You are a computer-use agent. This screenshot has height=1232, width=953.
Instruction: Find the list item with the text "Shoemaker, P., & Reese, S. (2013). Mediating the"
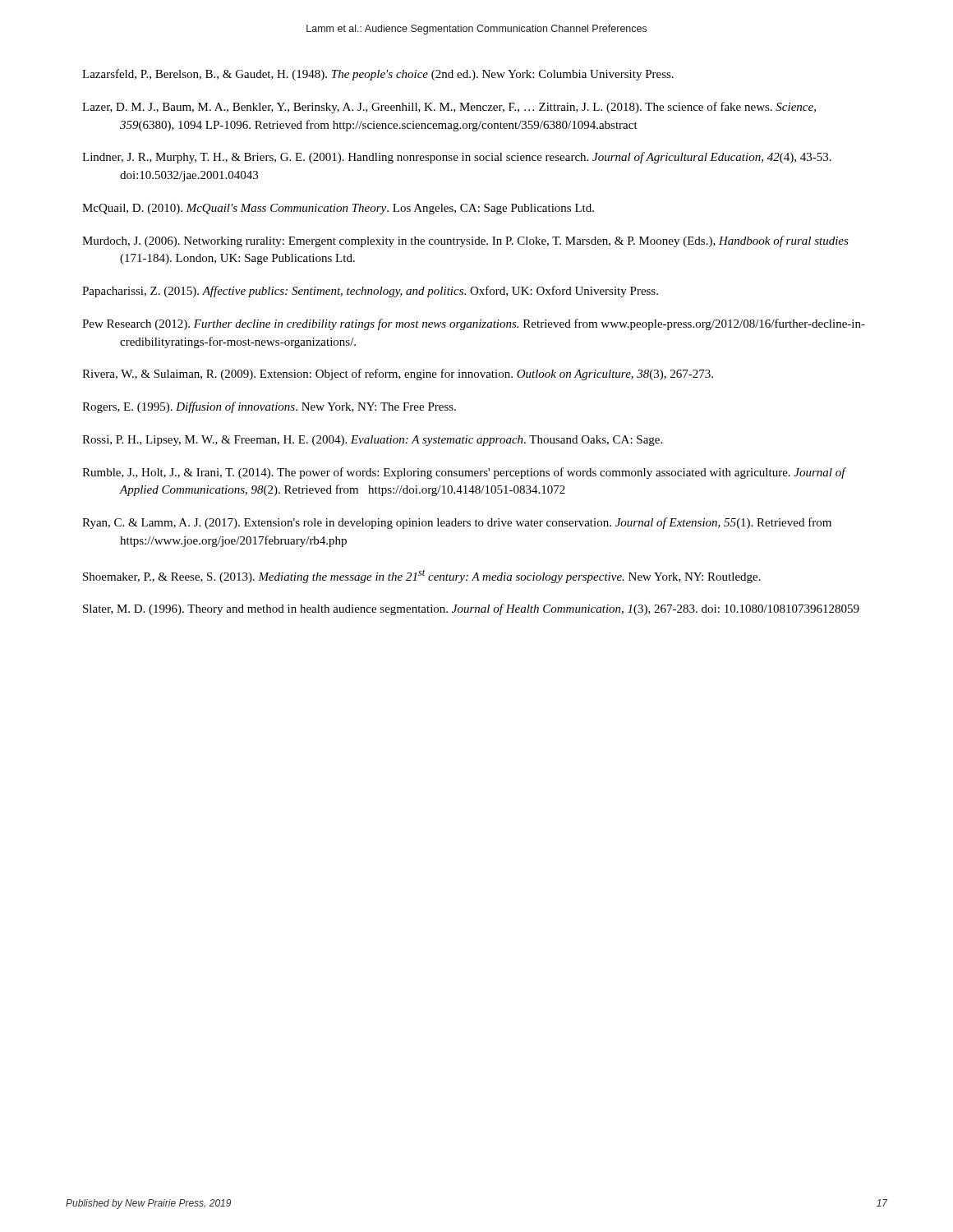coord(422,575)
